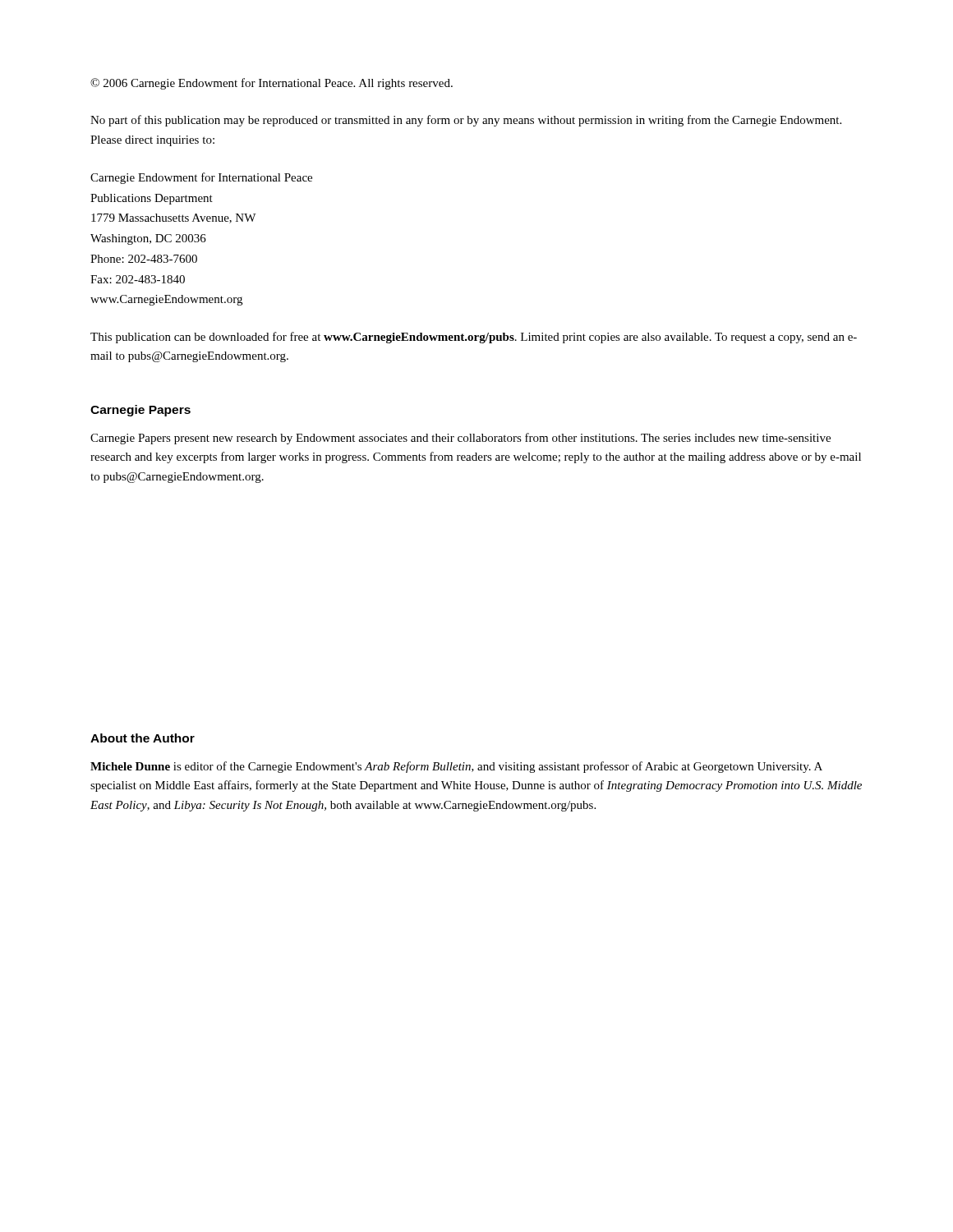Locate the block of text that opens with "Carnegie Endowment for"

[201, 178]
